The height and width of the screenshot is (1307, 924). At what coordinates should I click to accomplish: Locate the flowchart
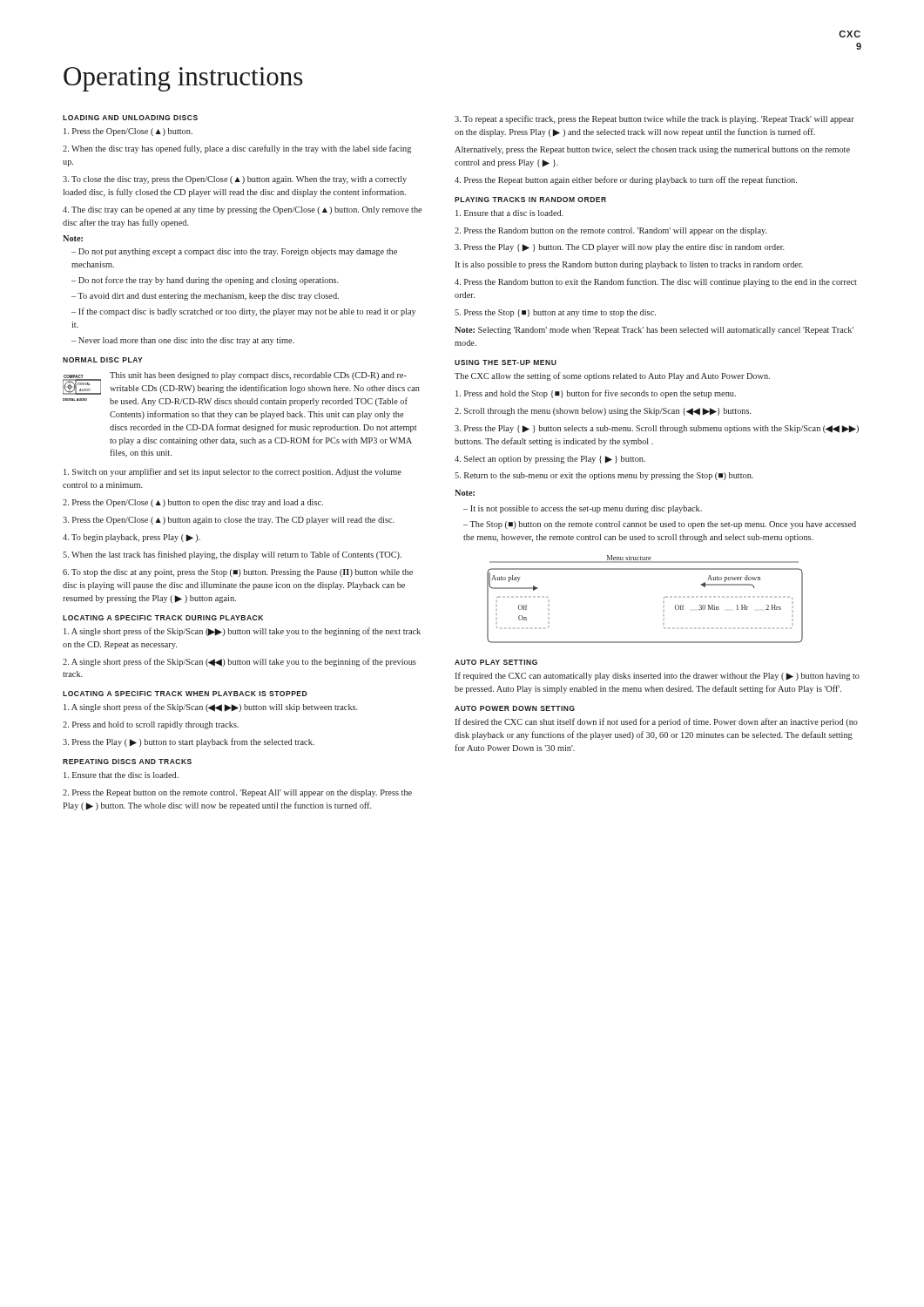tap(658, 600)
